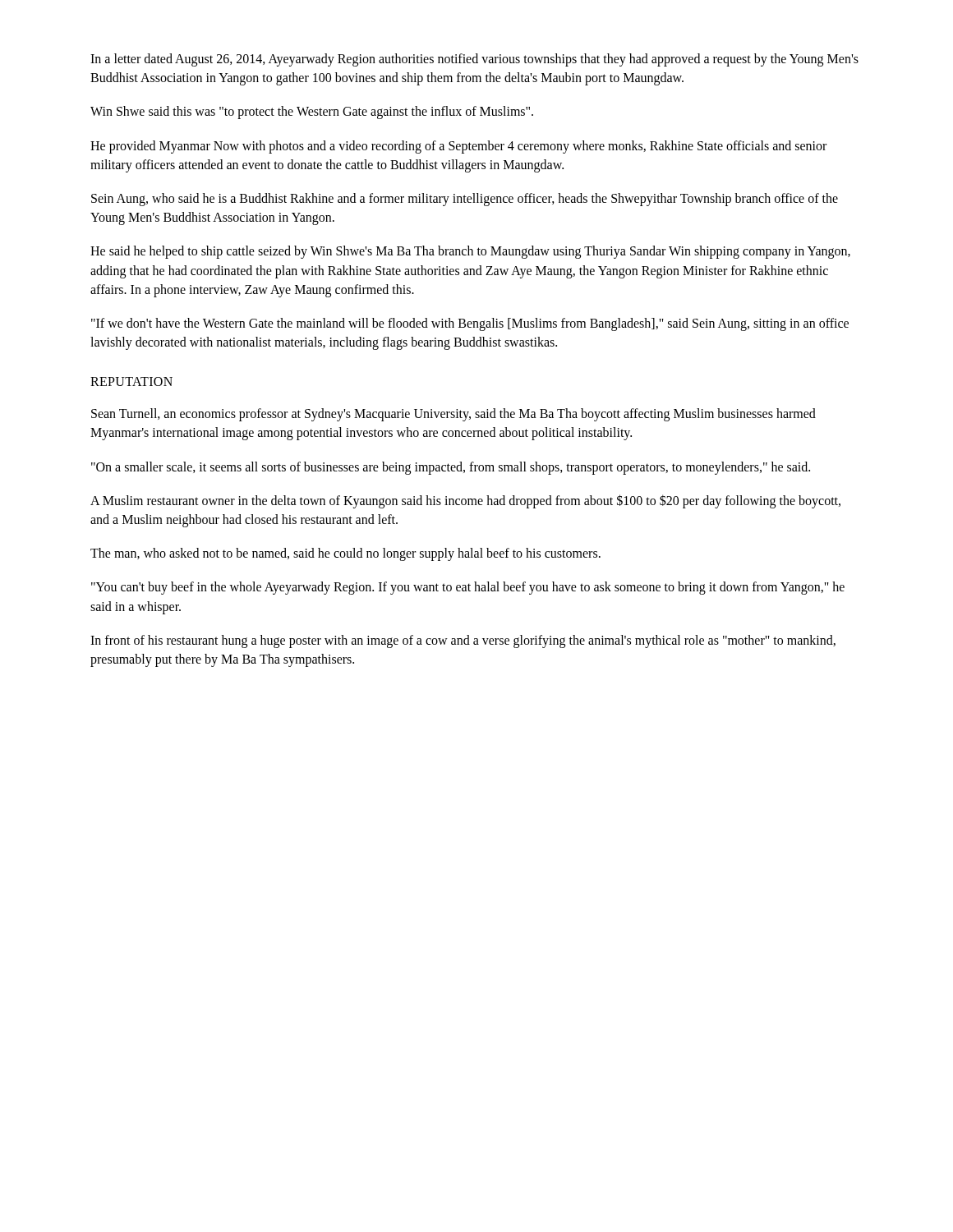
Task: Select the passage starting "A Muslim restaurant owner in"
Action: 466,510
